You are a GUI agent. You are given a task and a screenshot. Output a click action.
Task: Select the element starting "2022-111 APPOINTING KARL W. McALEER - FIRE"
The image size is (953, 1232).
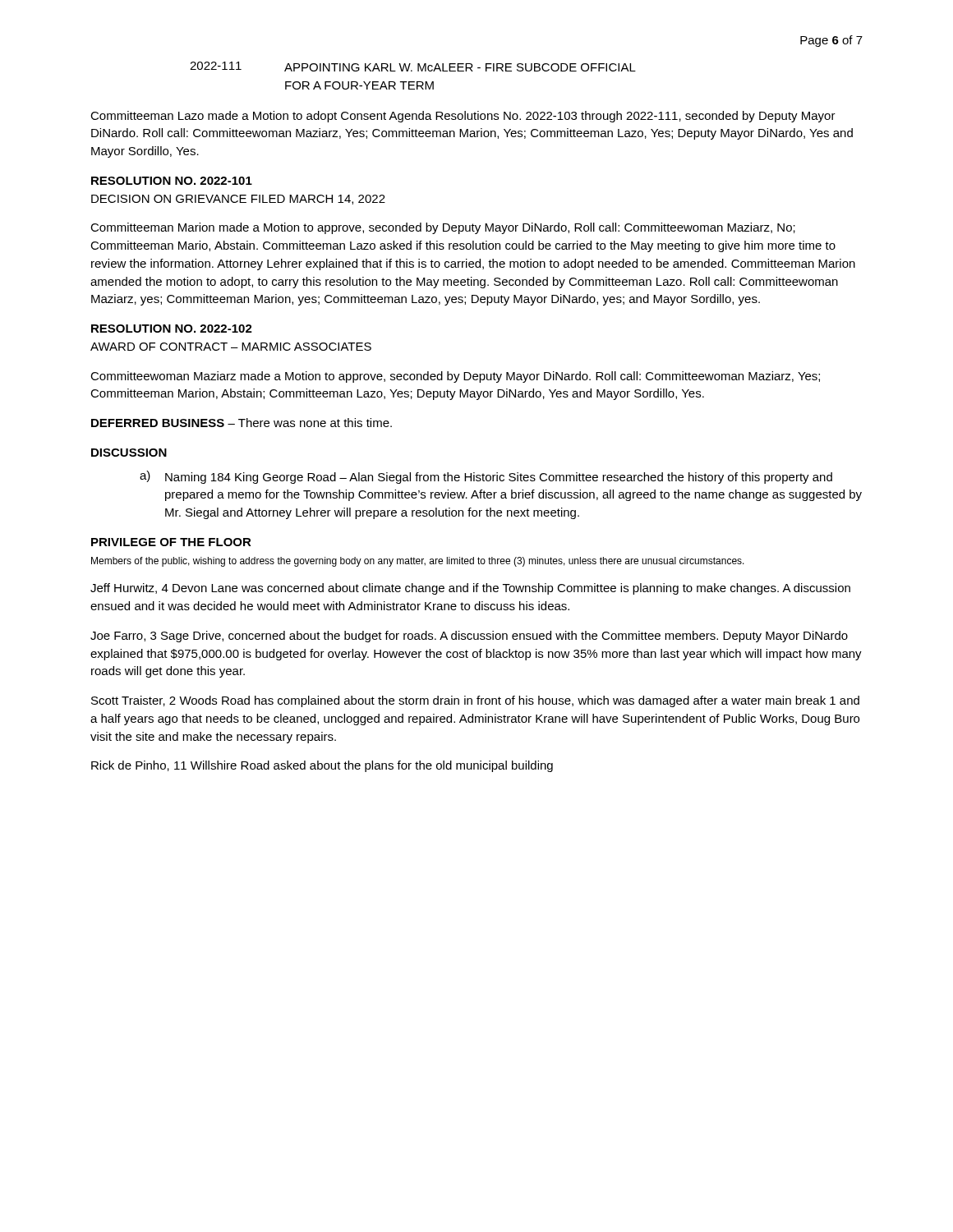pos(526,76)
